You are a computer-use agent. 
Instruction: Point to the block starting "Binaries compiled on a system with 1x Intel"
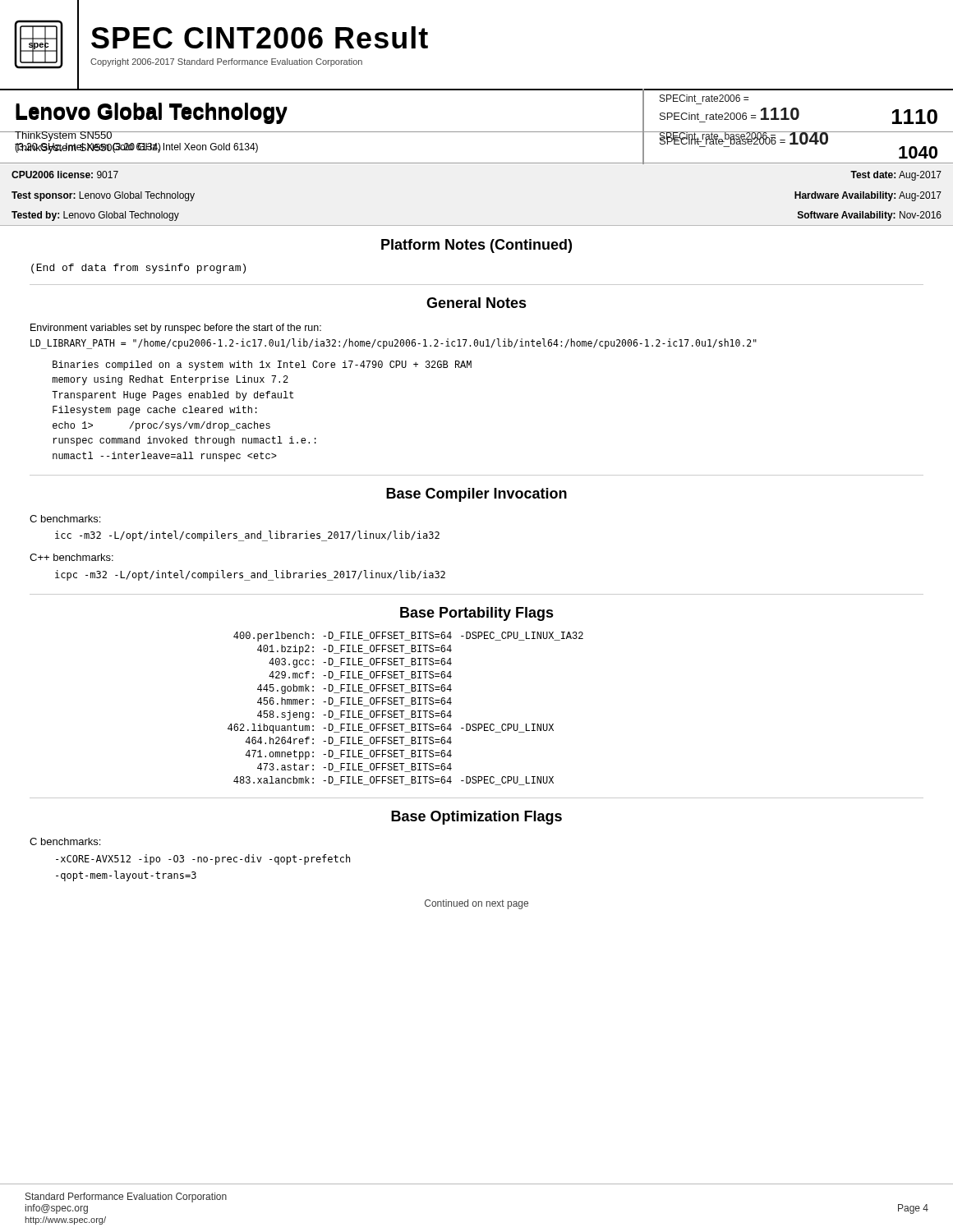(259, 411)
